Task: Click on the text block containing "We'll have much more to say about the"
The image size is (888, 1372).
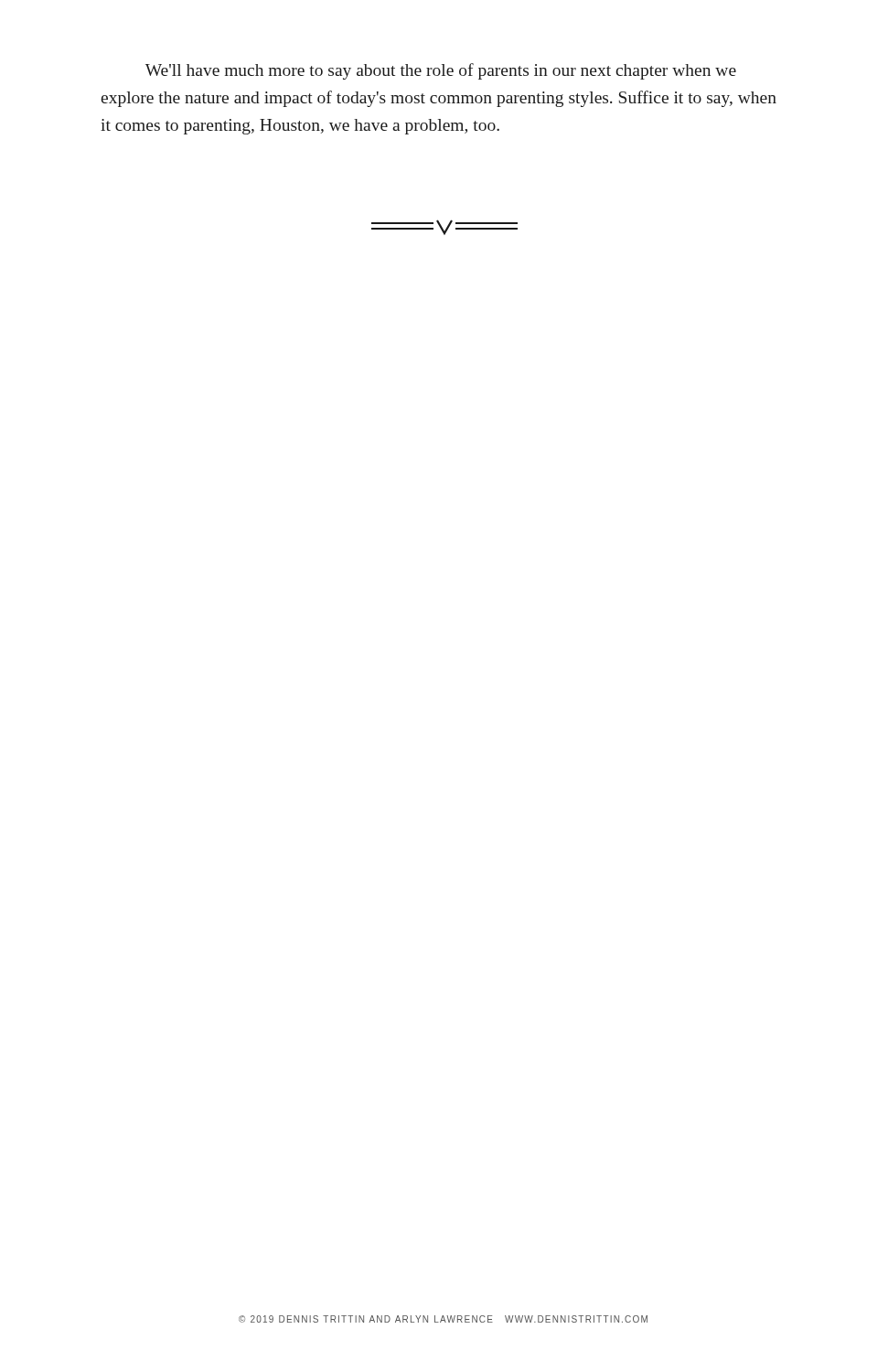Action: click(444, 98)
